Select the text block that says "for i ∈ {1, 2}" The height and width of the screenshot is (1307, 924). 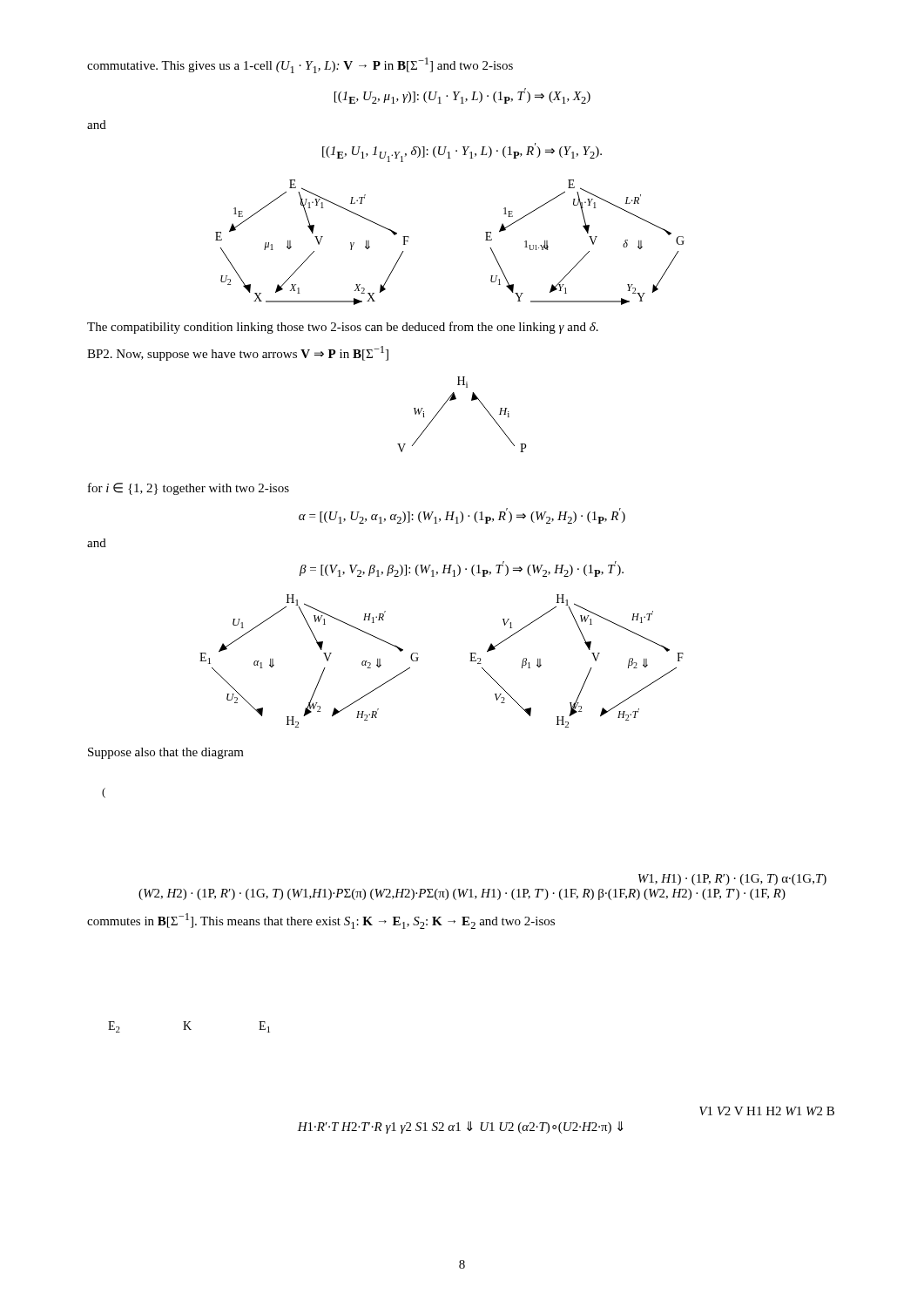pos(188,488)
